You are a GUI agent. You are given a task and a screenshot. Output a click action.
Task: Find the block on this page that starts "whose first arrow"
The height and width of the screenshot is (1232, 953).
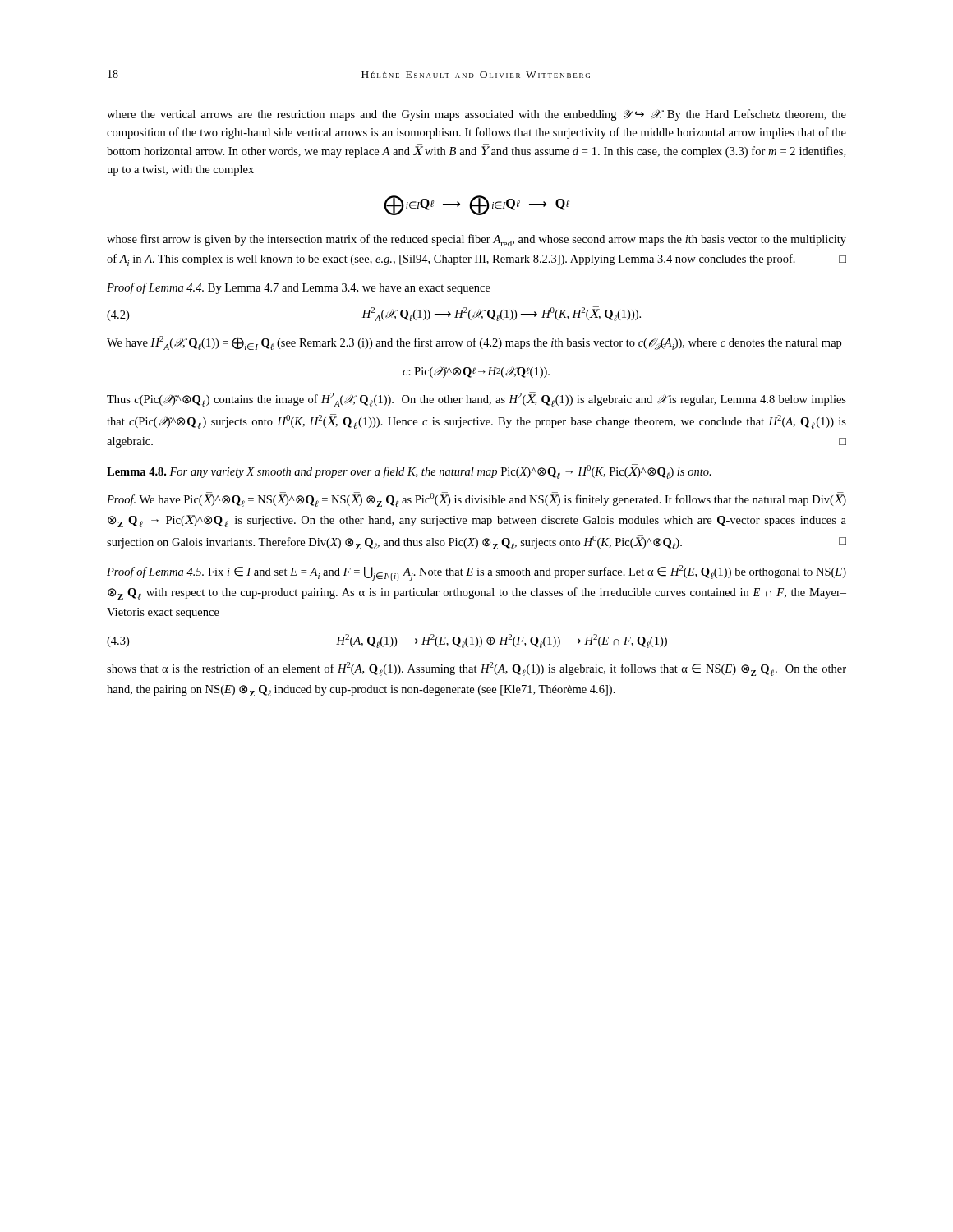(x=476, y=250)
